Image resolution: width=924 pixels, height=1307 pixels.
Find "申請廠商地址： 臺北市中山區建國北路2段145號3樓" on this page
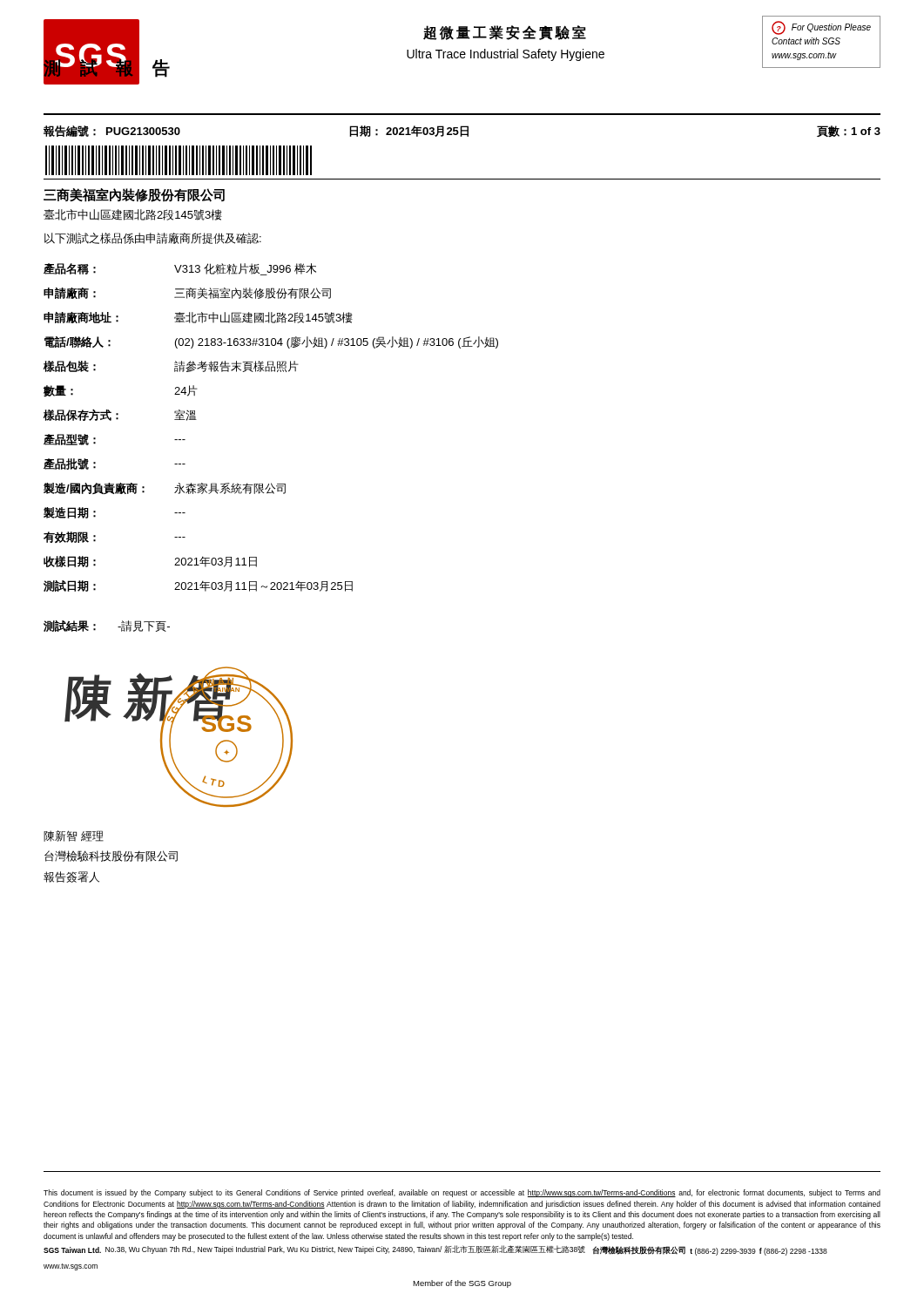[x=198, y=318]
